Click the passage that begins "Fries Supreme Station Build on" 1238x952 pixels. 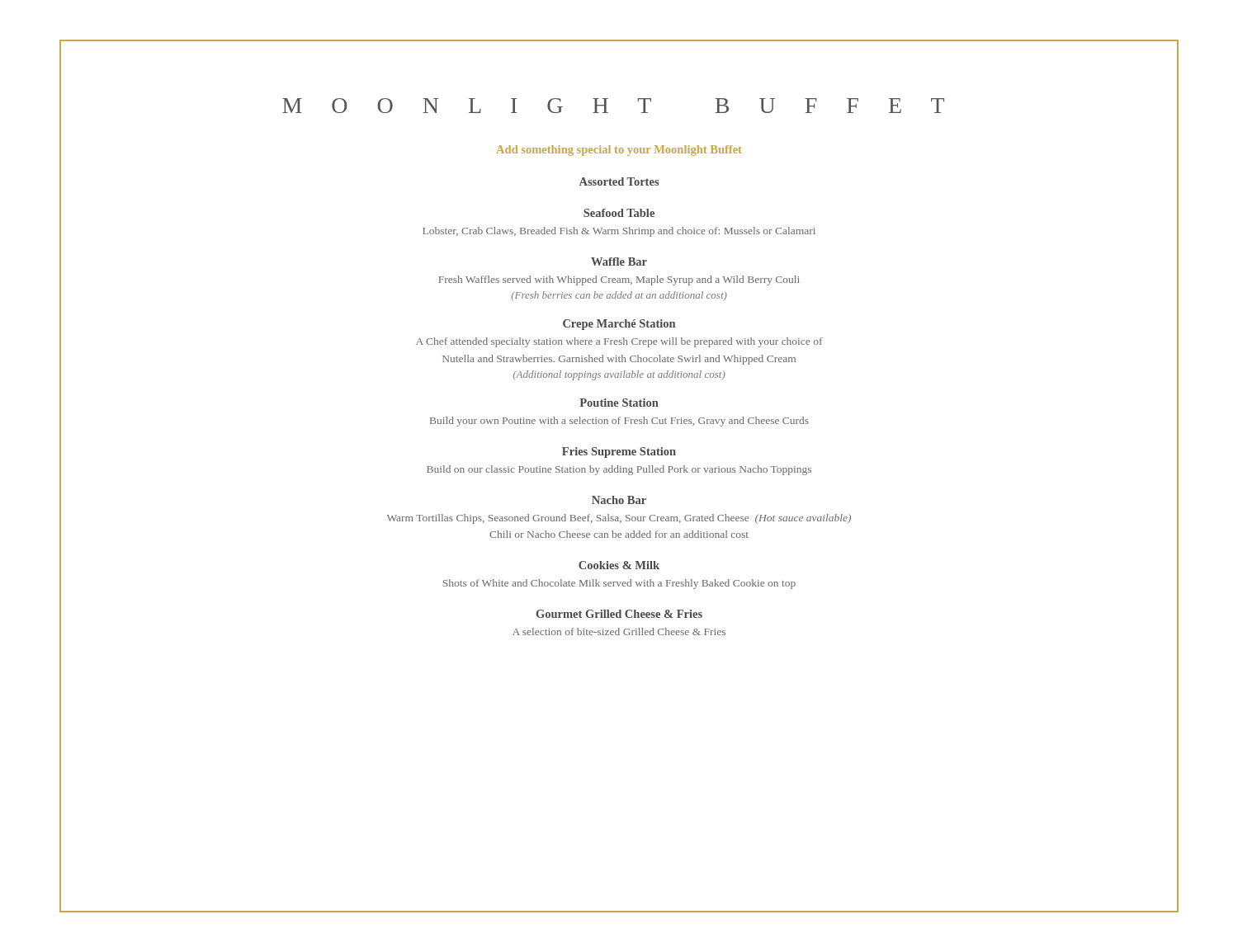tap(619, 461)
